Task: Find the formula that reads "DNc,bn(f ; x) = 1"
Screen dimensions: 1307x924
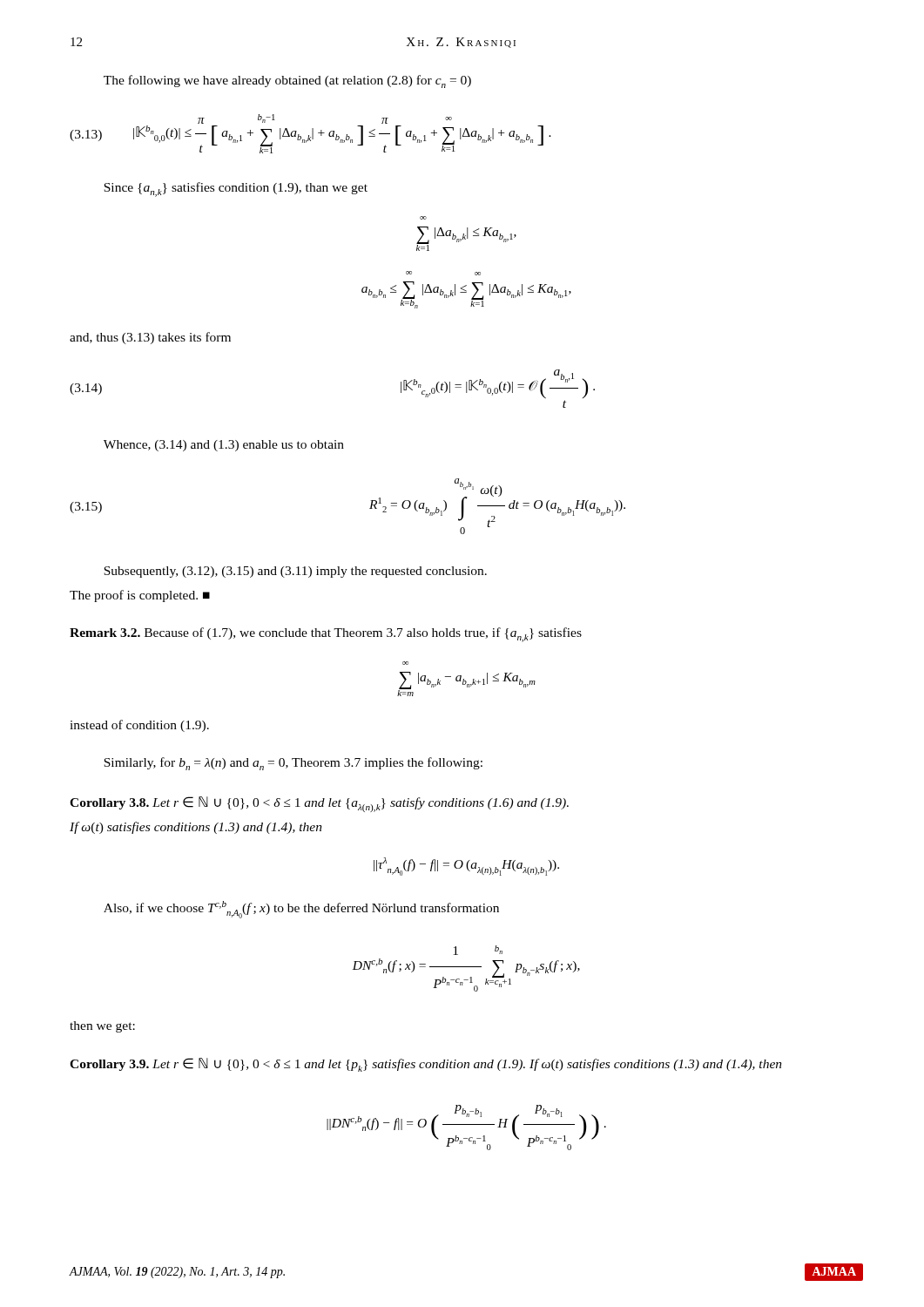Action: point(466,967)
